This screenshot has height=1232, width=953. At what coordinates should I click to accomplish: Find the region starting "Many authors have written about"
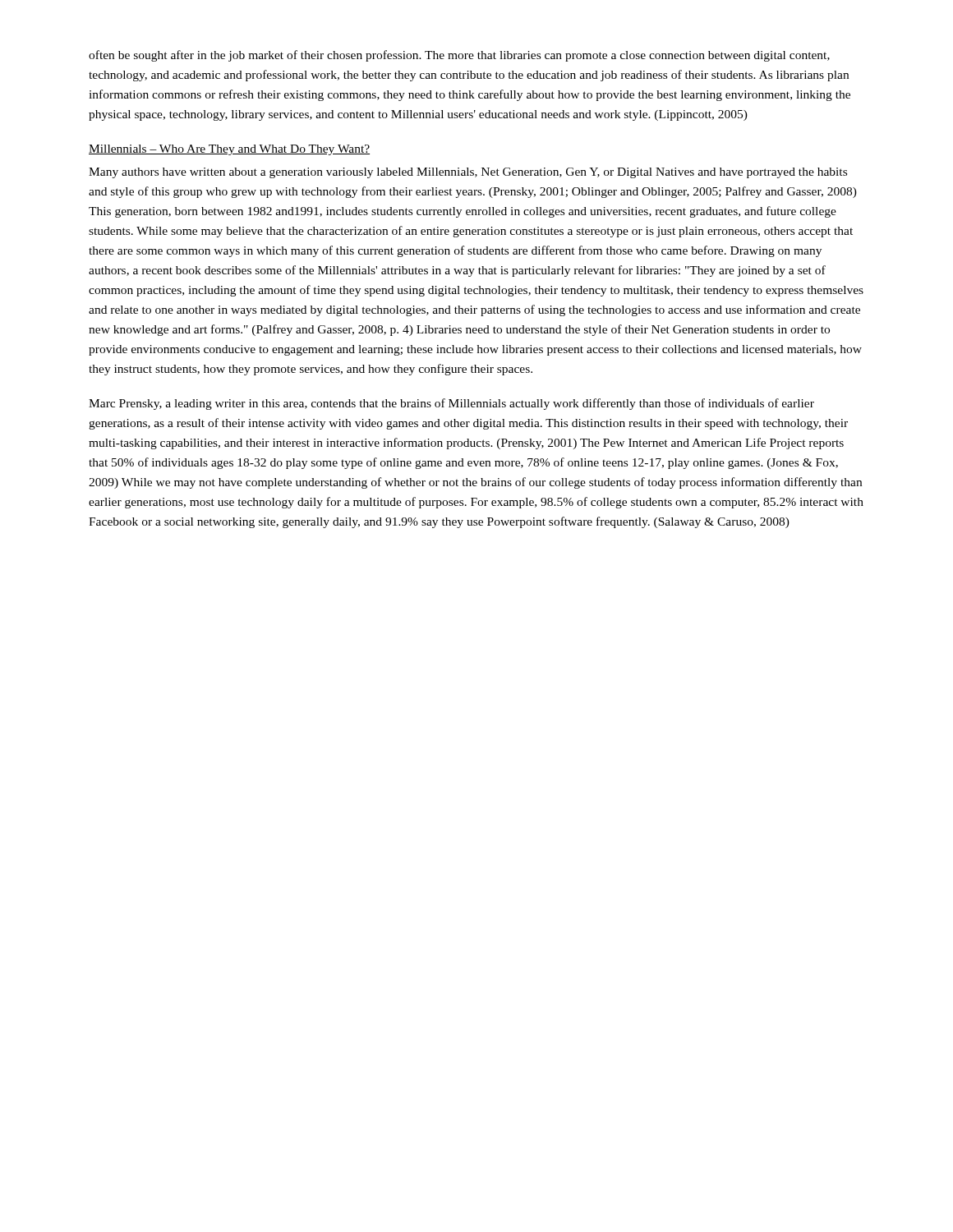[x=476, y=270]
